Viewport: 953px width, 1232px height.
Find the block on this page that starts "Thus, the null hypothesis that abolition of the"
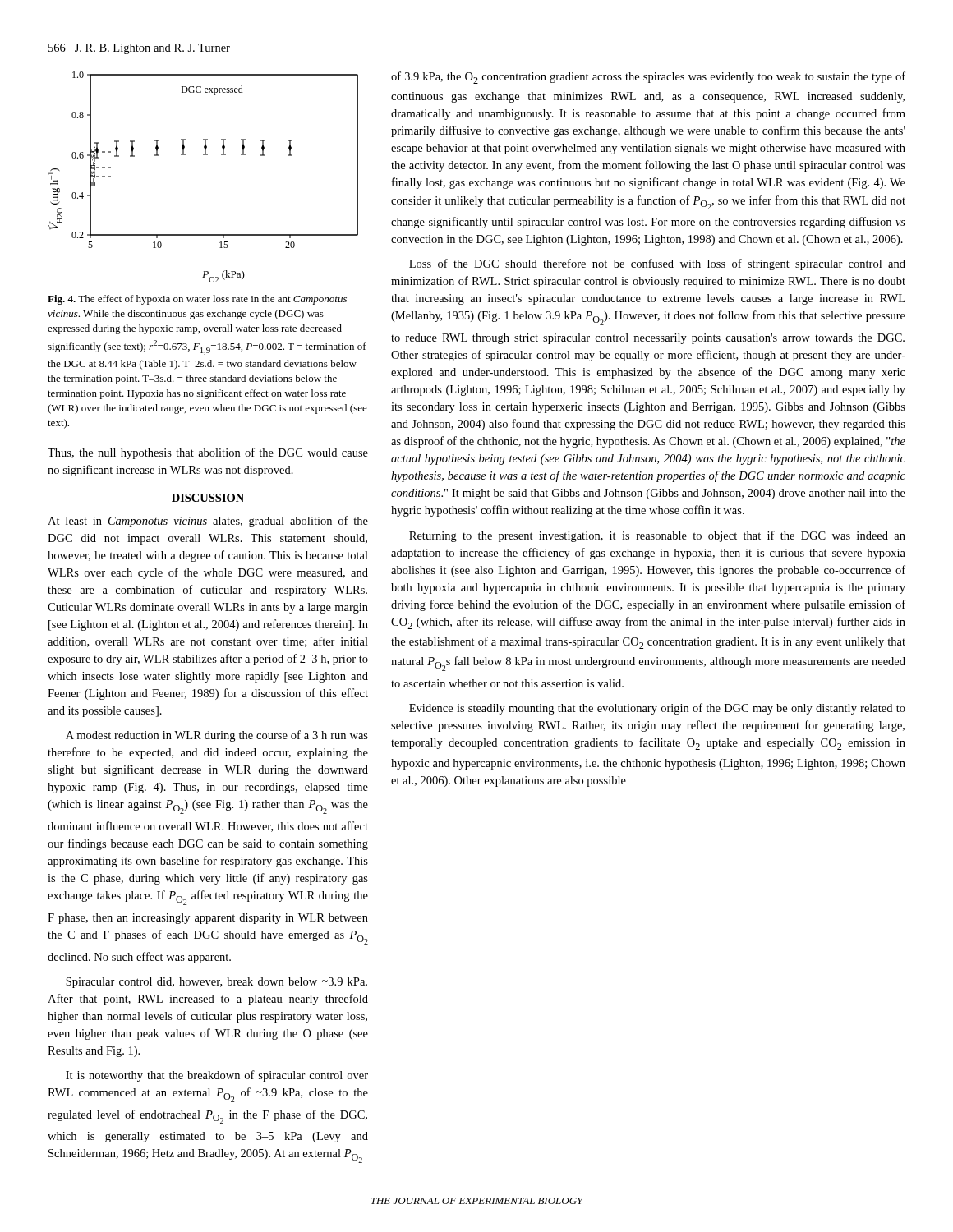[x=208, y=461]
